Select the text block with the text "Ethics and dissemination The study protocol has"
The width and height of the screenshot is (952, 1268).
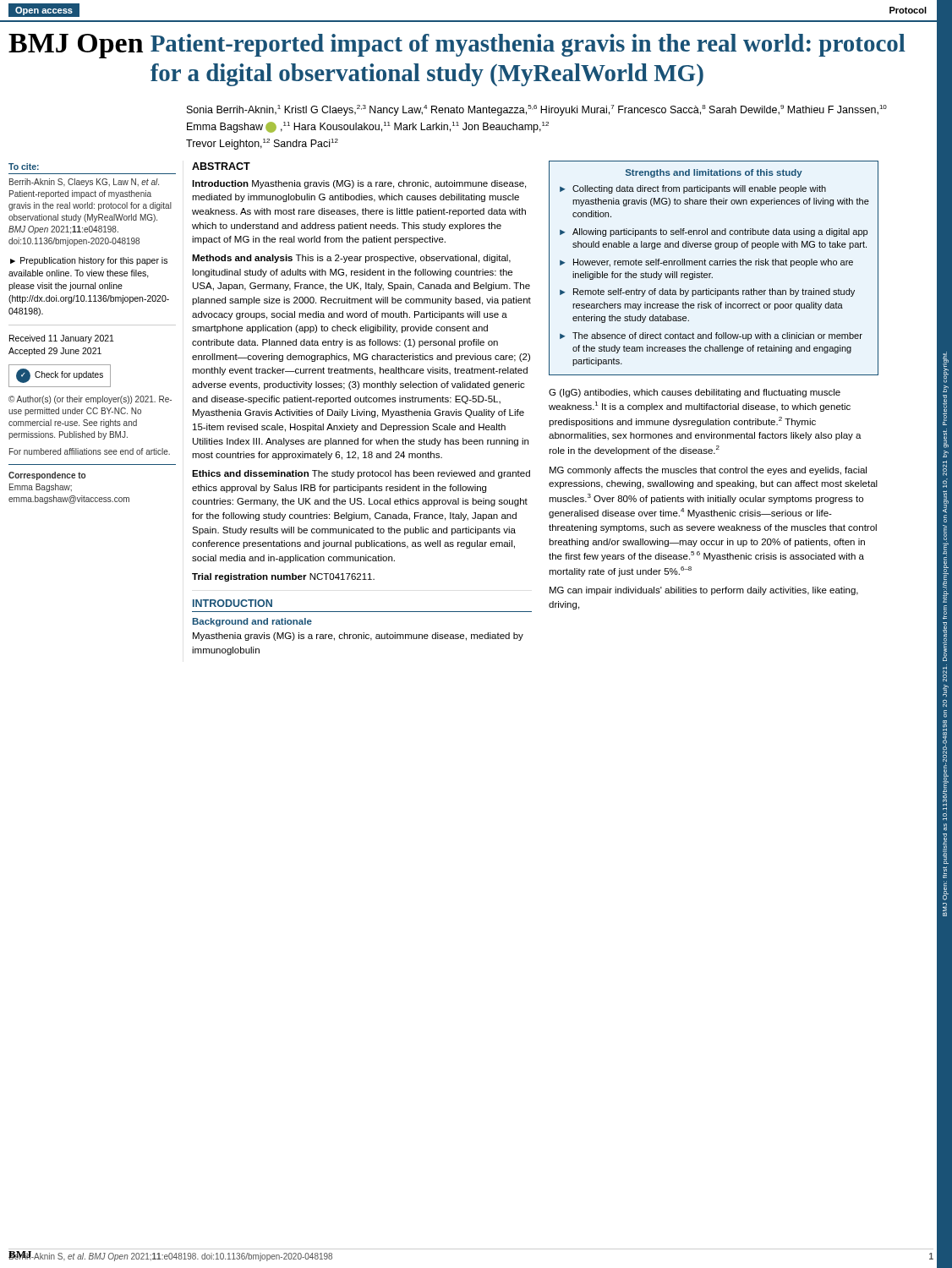click(x=361, y=516)
